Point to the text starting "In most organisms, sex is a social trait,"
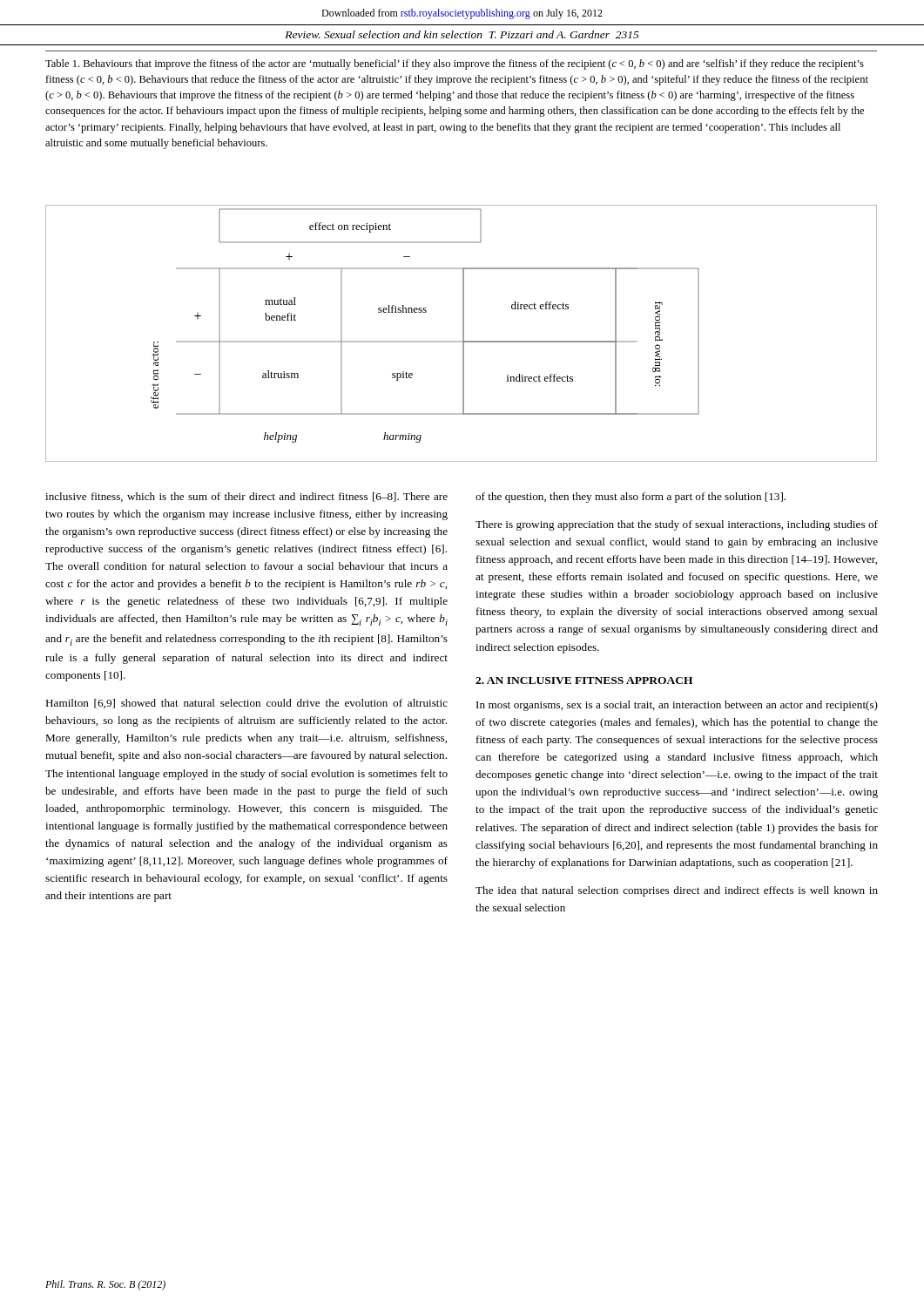924x1307 pixels. click(x=677, y=783)
